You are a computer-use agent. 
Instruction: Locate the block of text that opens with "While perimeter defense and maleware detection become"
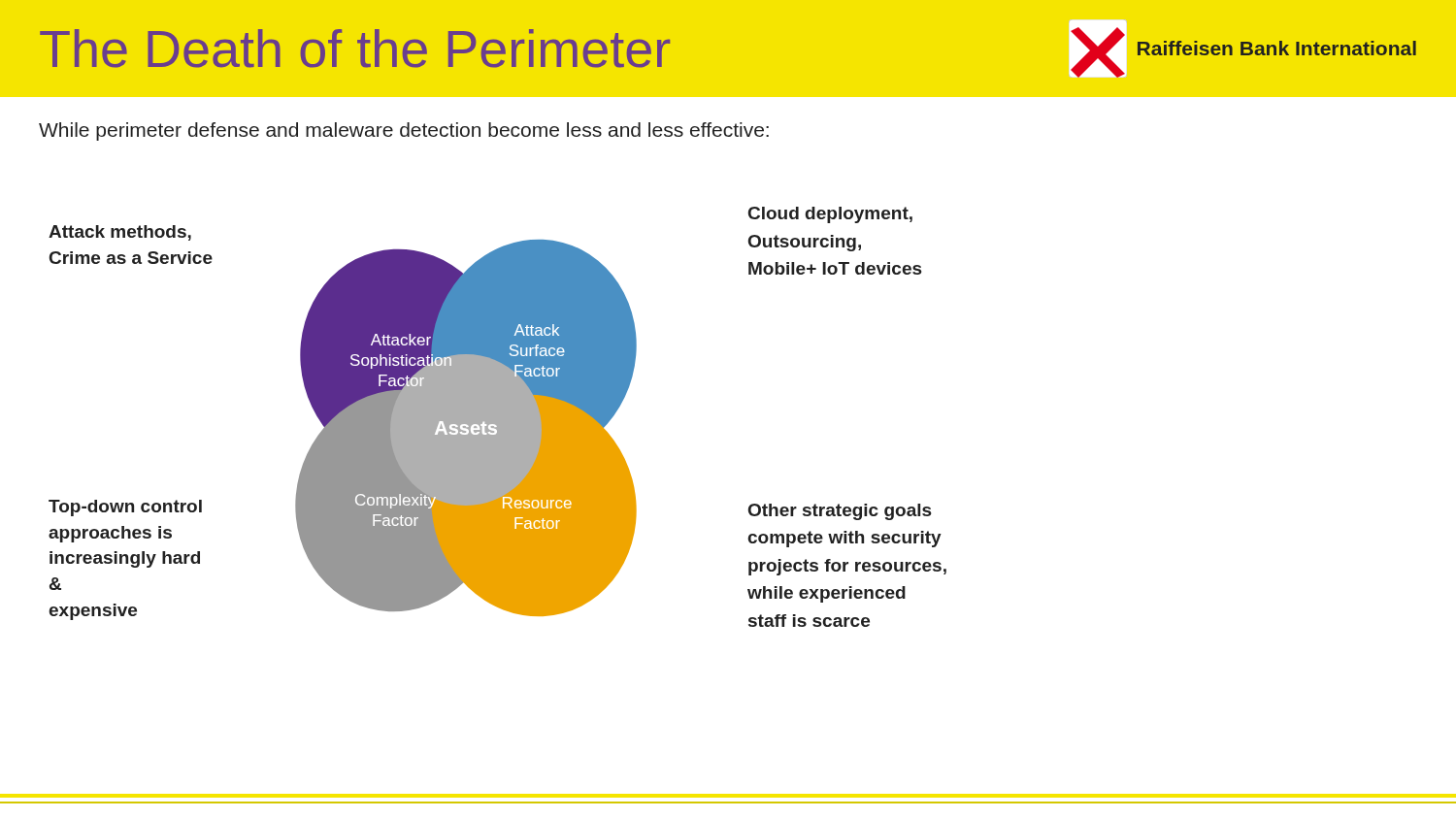point(405,130)
